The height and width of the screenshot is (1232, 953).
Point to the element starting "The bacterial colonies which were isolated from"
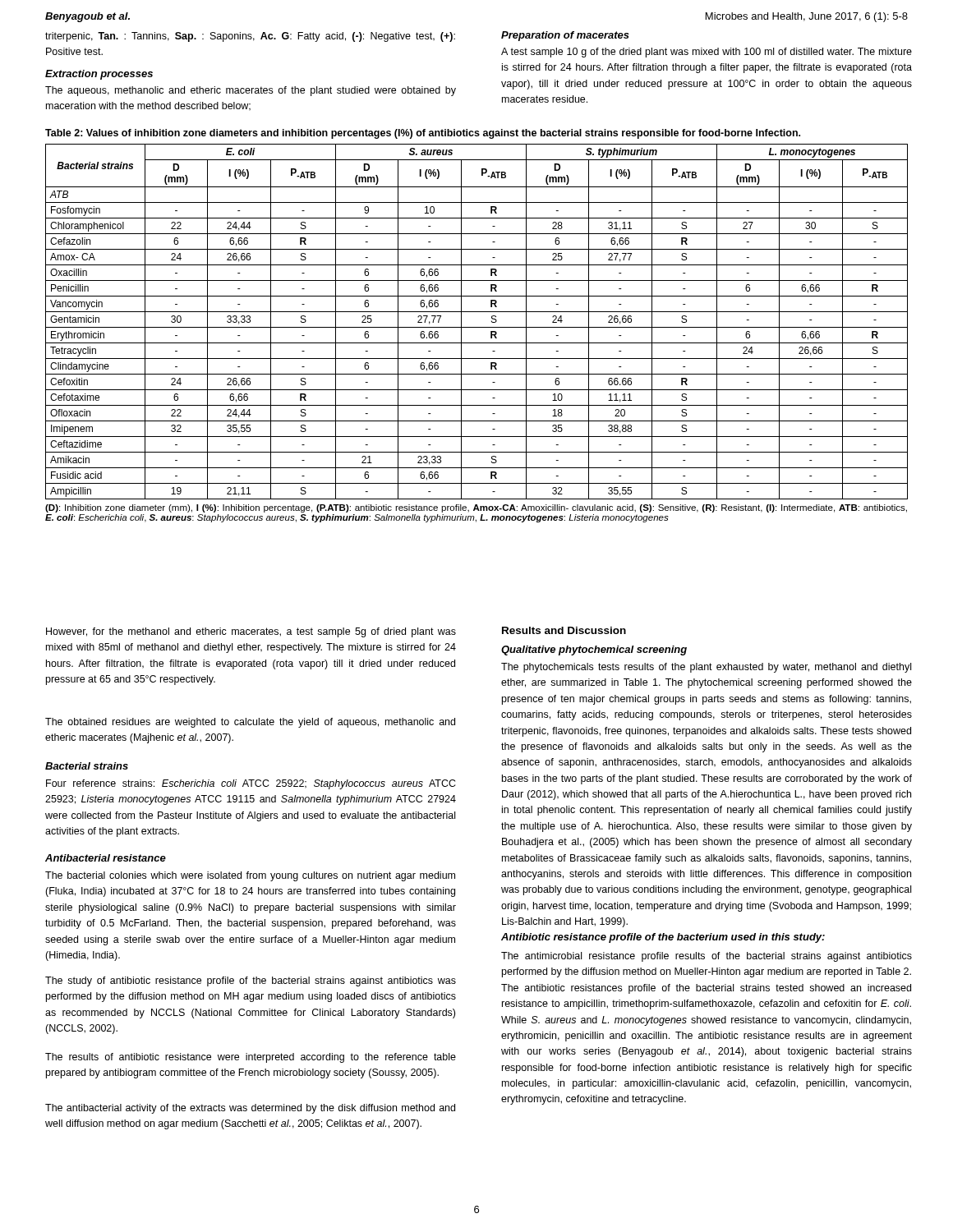(251, 915)
